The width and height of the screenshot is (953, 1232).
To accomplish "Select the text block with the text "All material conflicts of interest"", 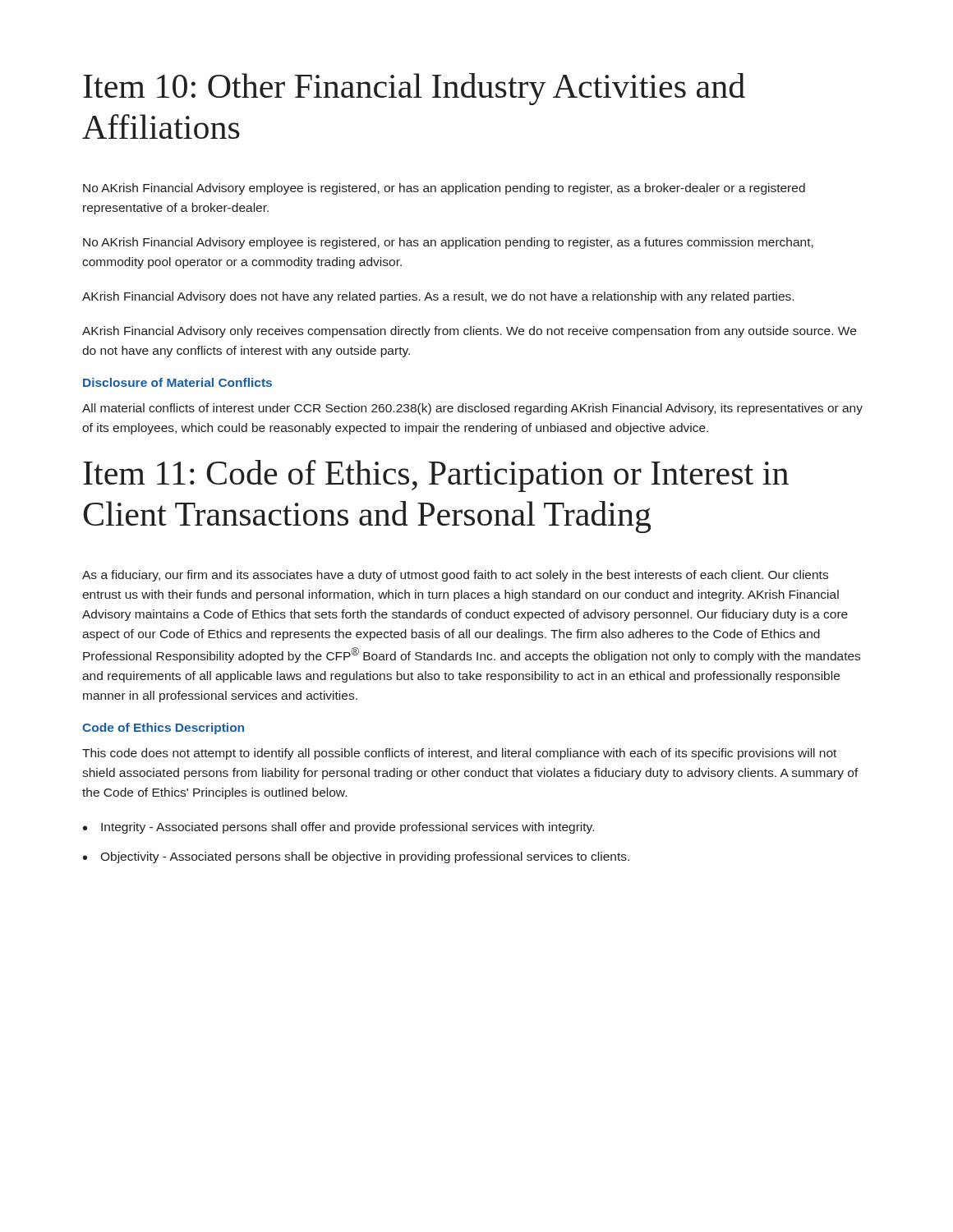I will (x=476, y=418).
